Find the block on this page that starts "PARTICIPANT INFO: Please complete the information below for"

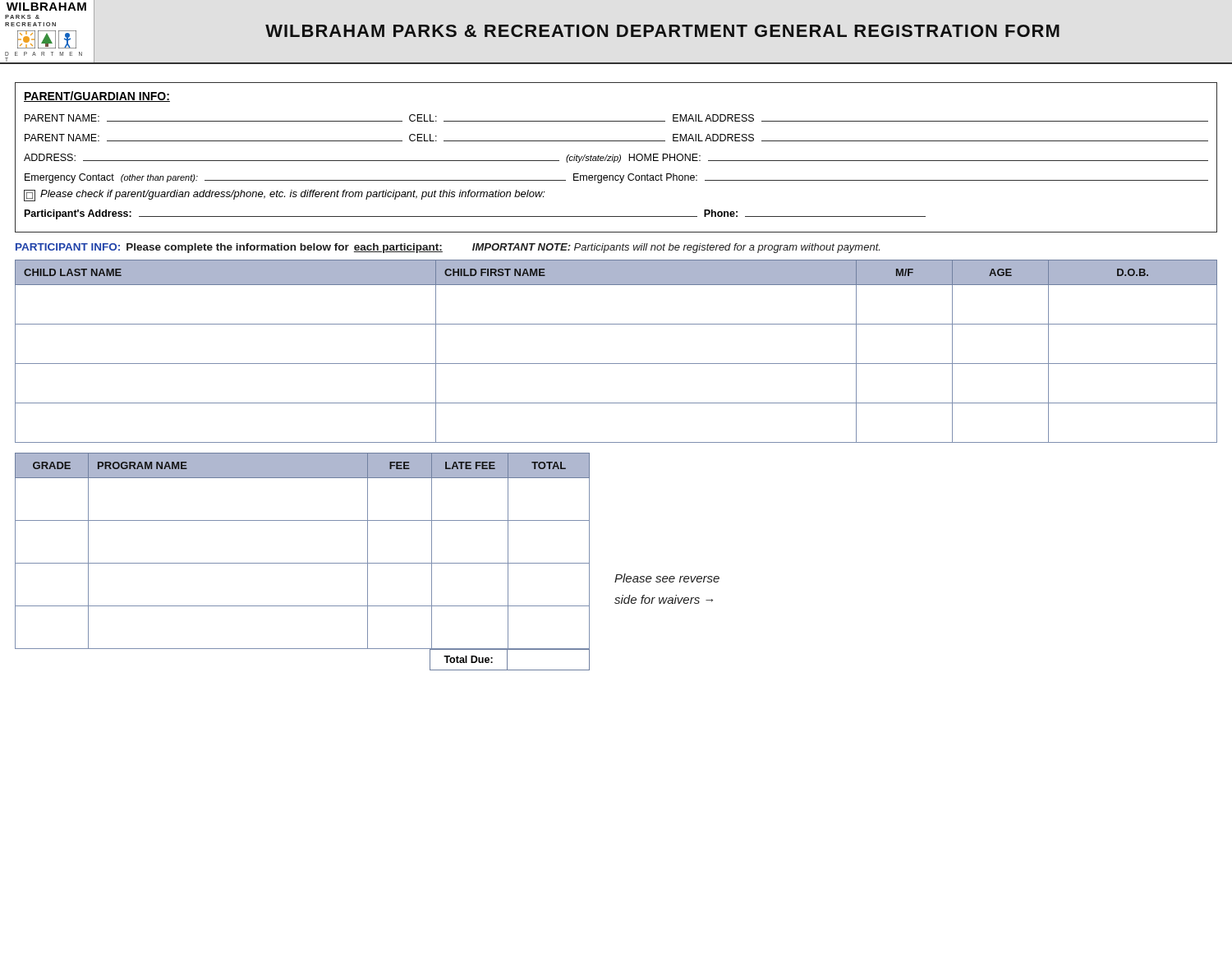click(x=448, y=247)
